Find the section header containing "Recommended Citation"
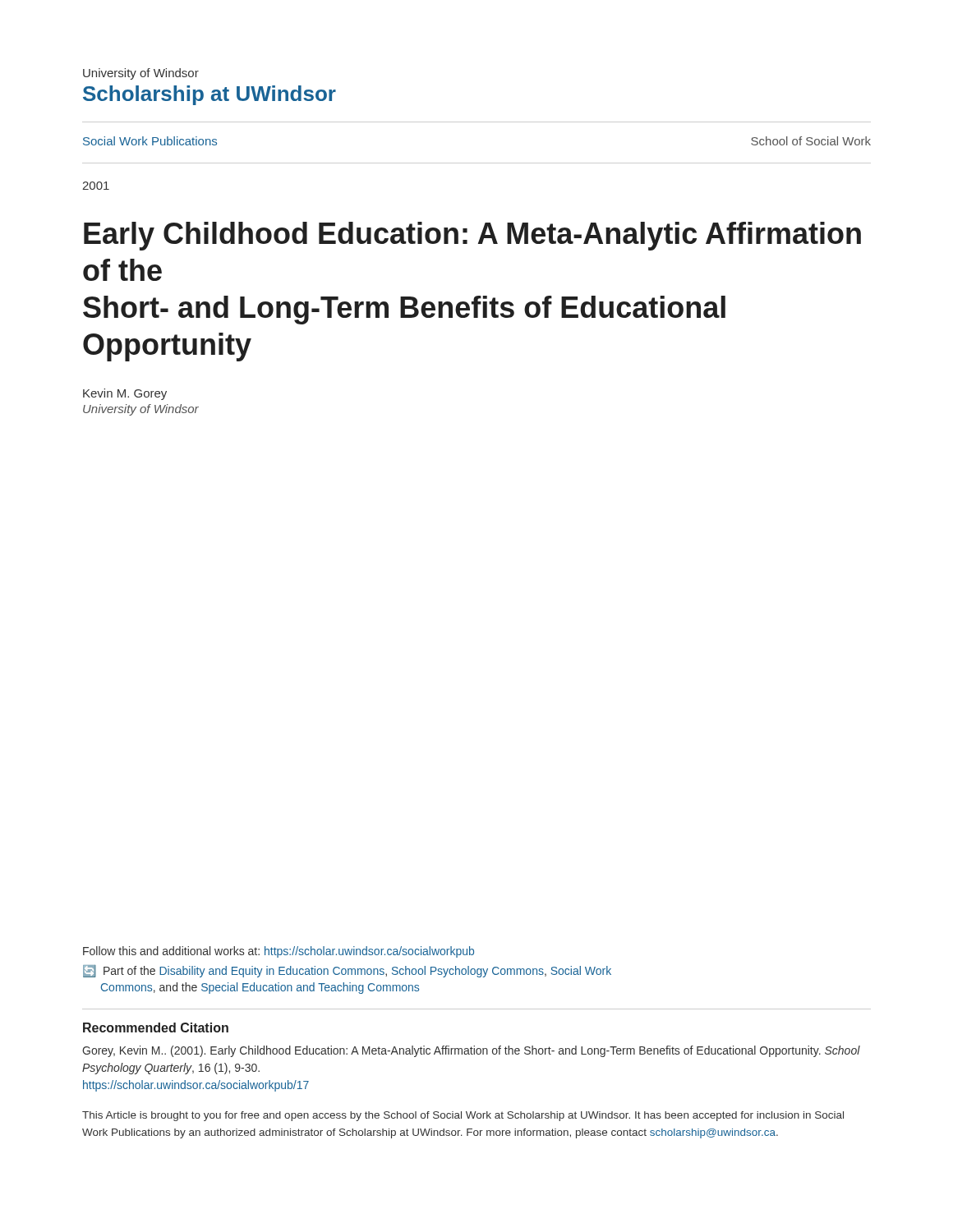This screenshot has height=1232, width=953. tap(156, 1028)
